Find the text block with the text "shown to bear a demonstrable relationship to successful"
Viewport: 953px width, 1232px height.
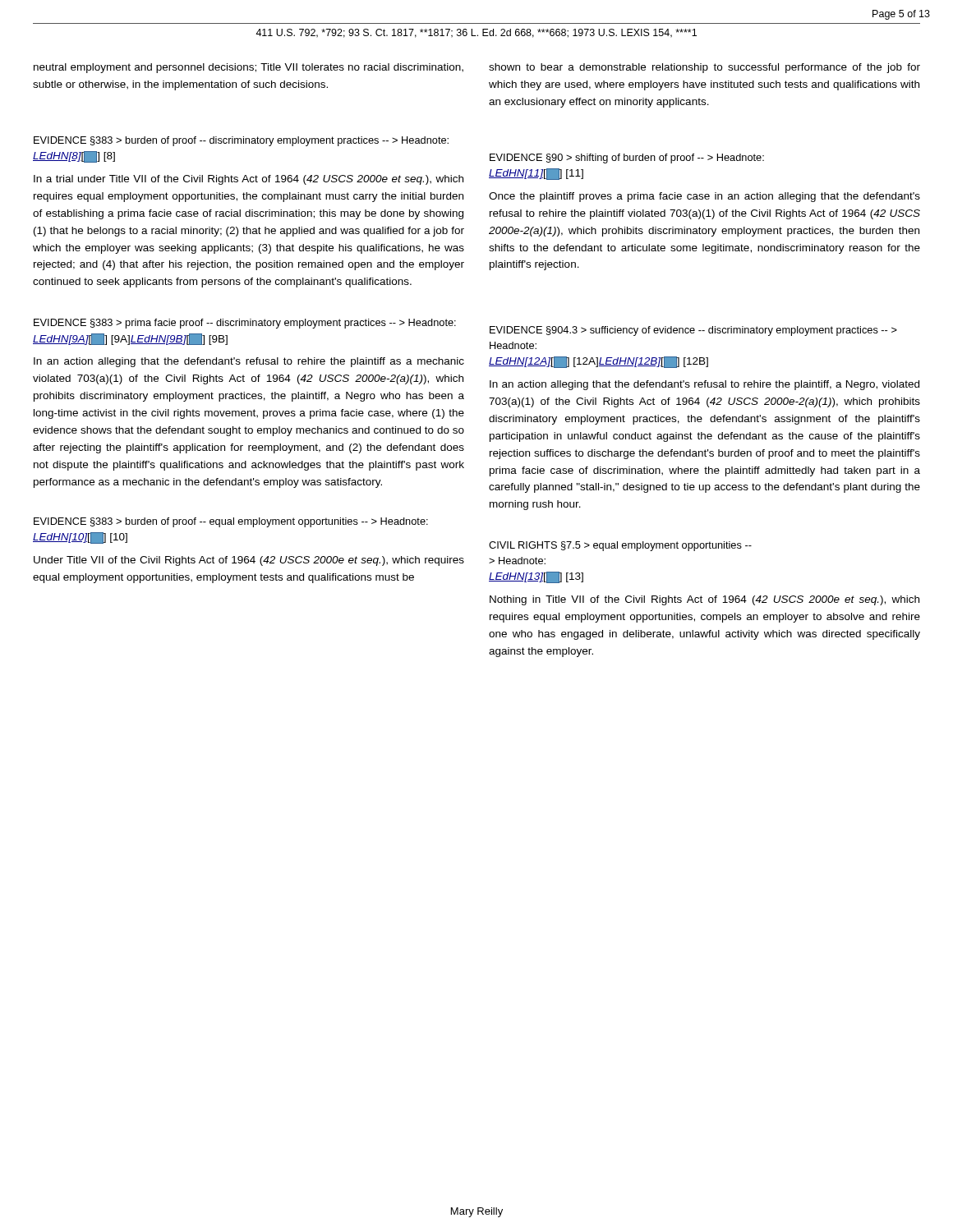[704, 84]
